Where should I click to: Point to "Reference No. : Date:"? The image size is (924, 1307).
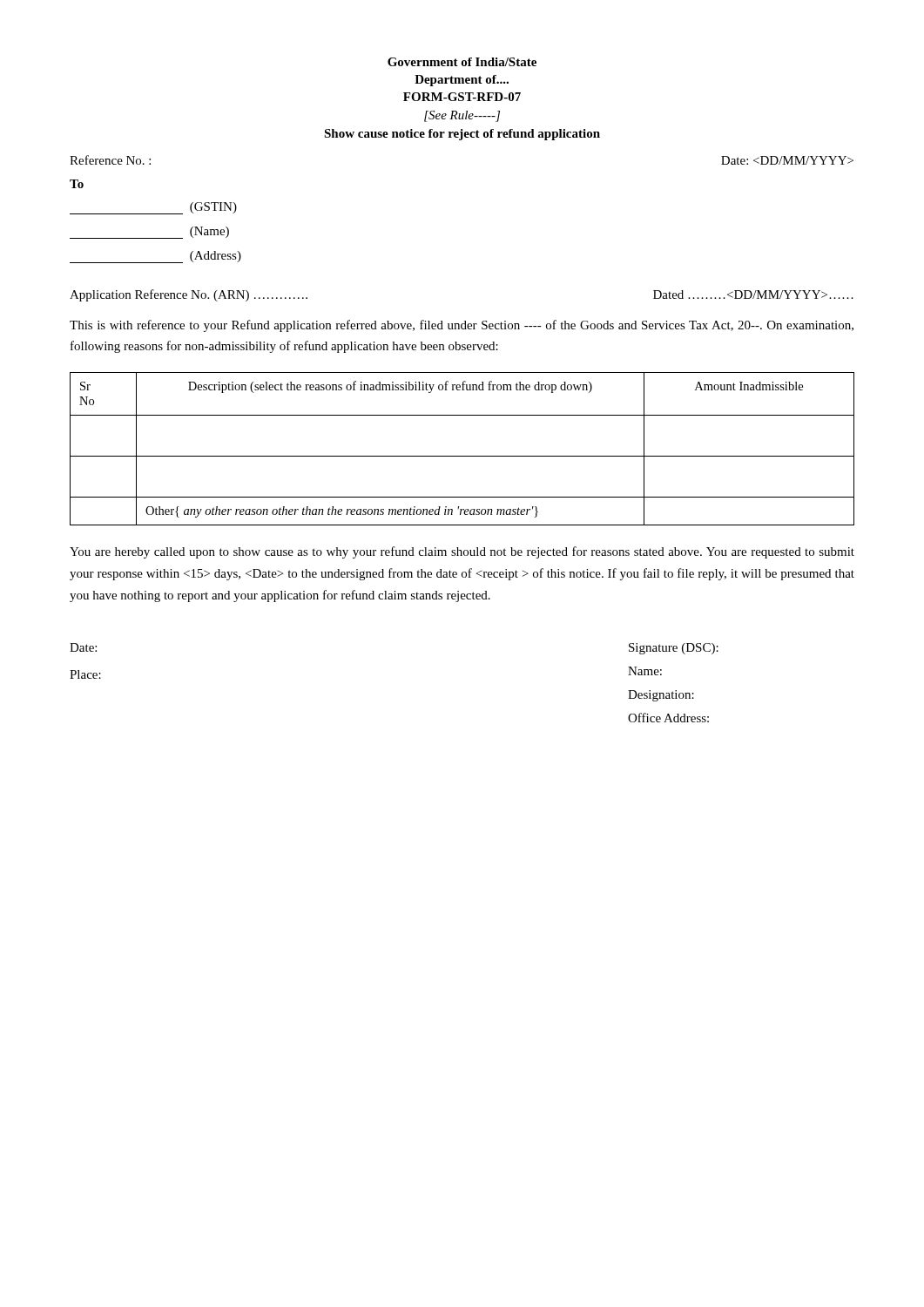click(x=114, y=159)
